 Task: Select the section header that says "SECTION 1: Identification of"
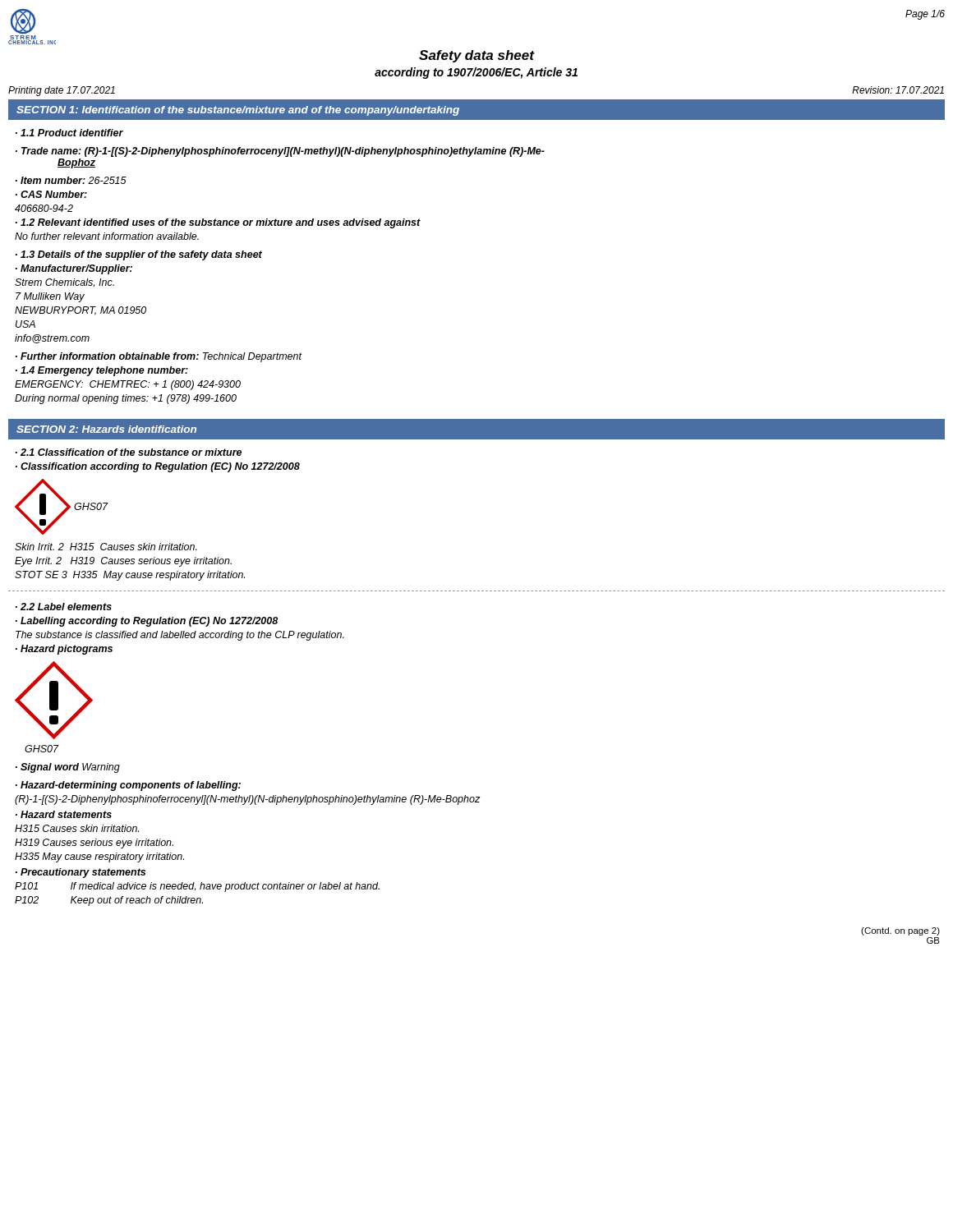click(238, 110)
